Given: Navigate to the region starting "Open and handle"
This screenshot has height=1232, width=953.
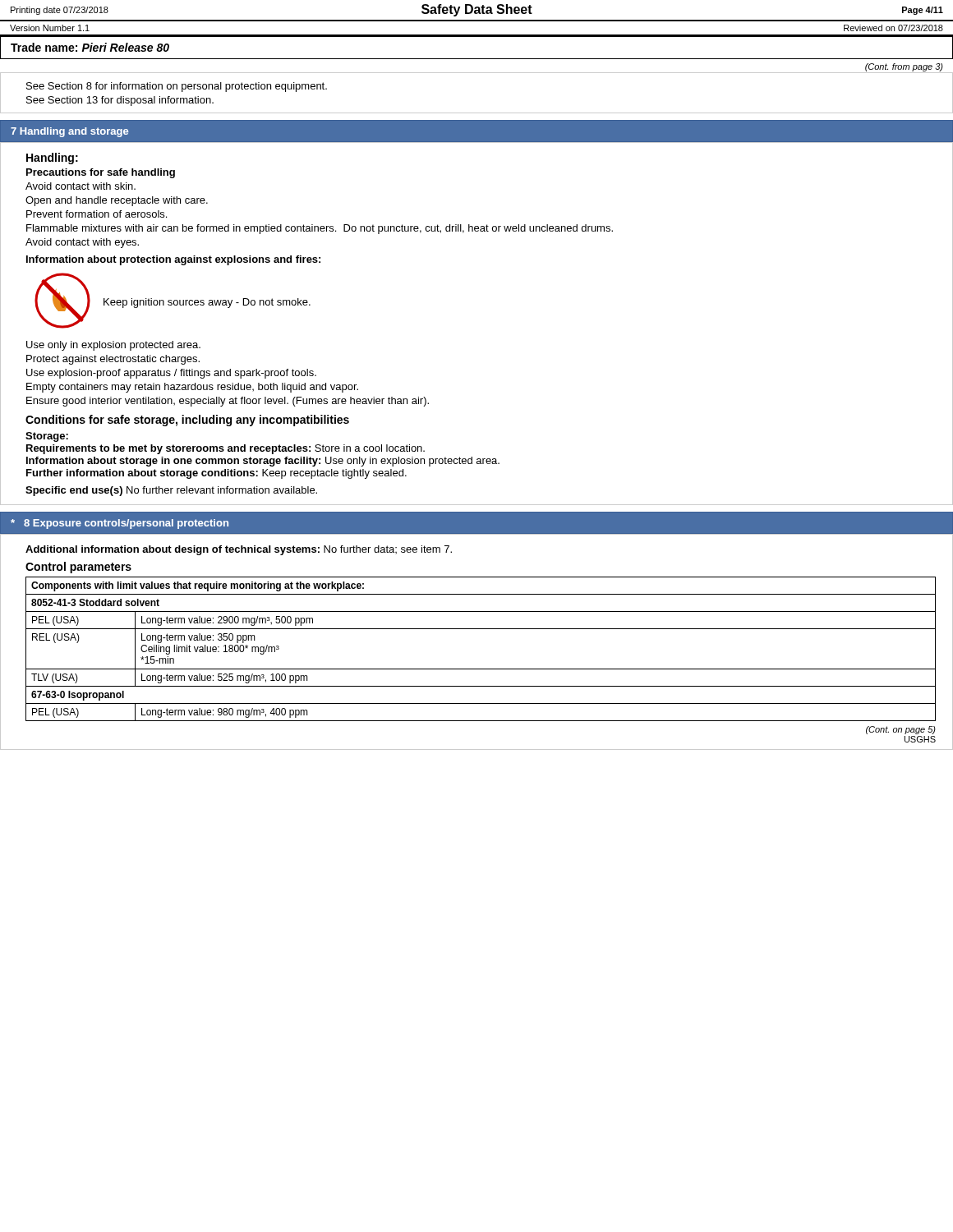Looking at the screenshot, I should coord(117,200).
